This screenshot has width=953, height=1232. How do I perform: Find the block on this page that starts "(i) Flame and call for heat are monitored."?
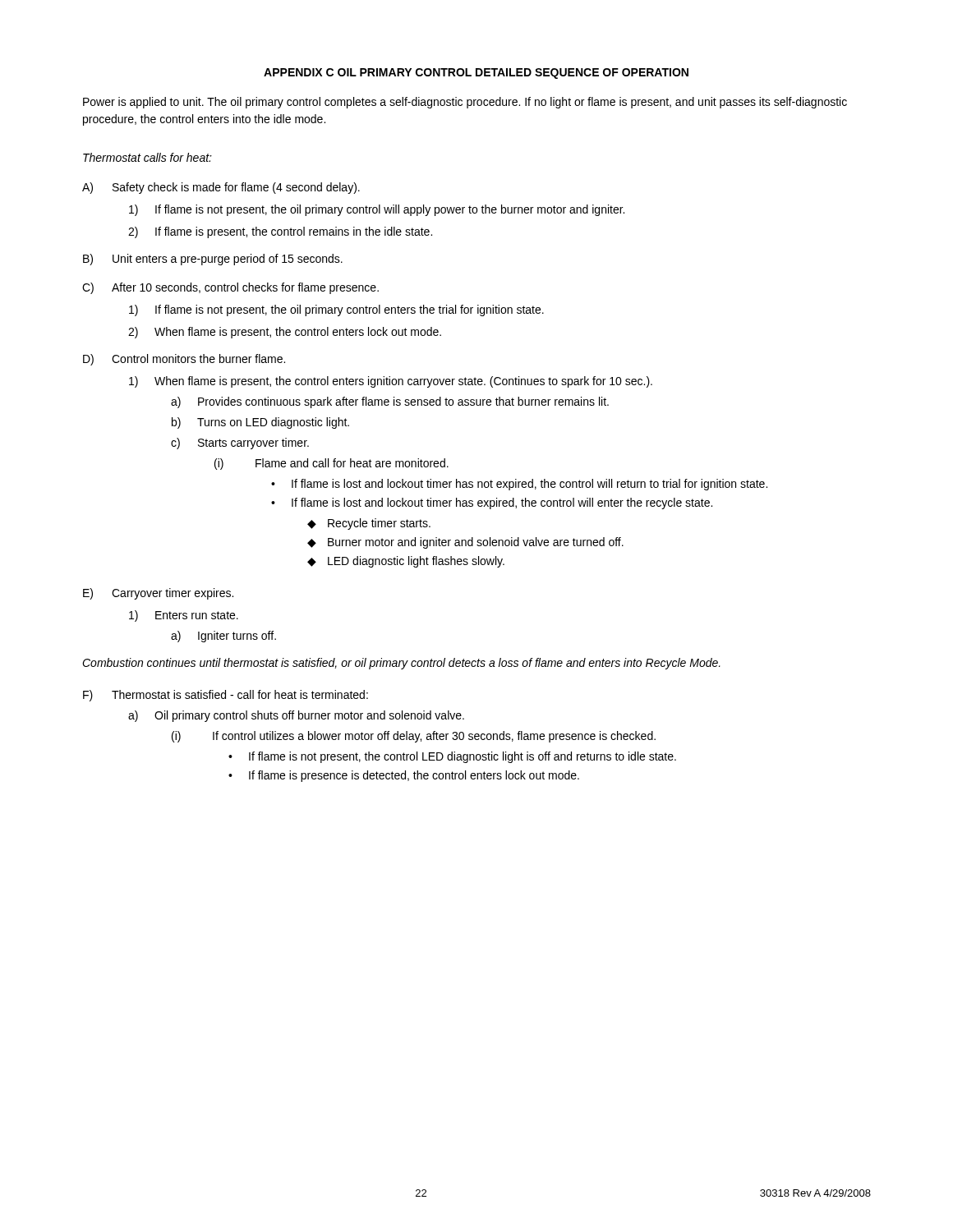tap(542, 514)
